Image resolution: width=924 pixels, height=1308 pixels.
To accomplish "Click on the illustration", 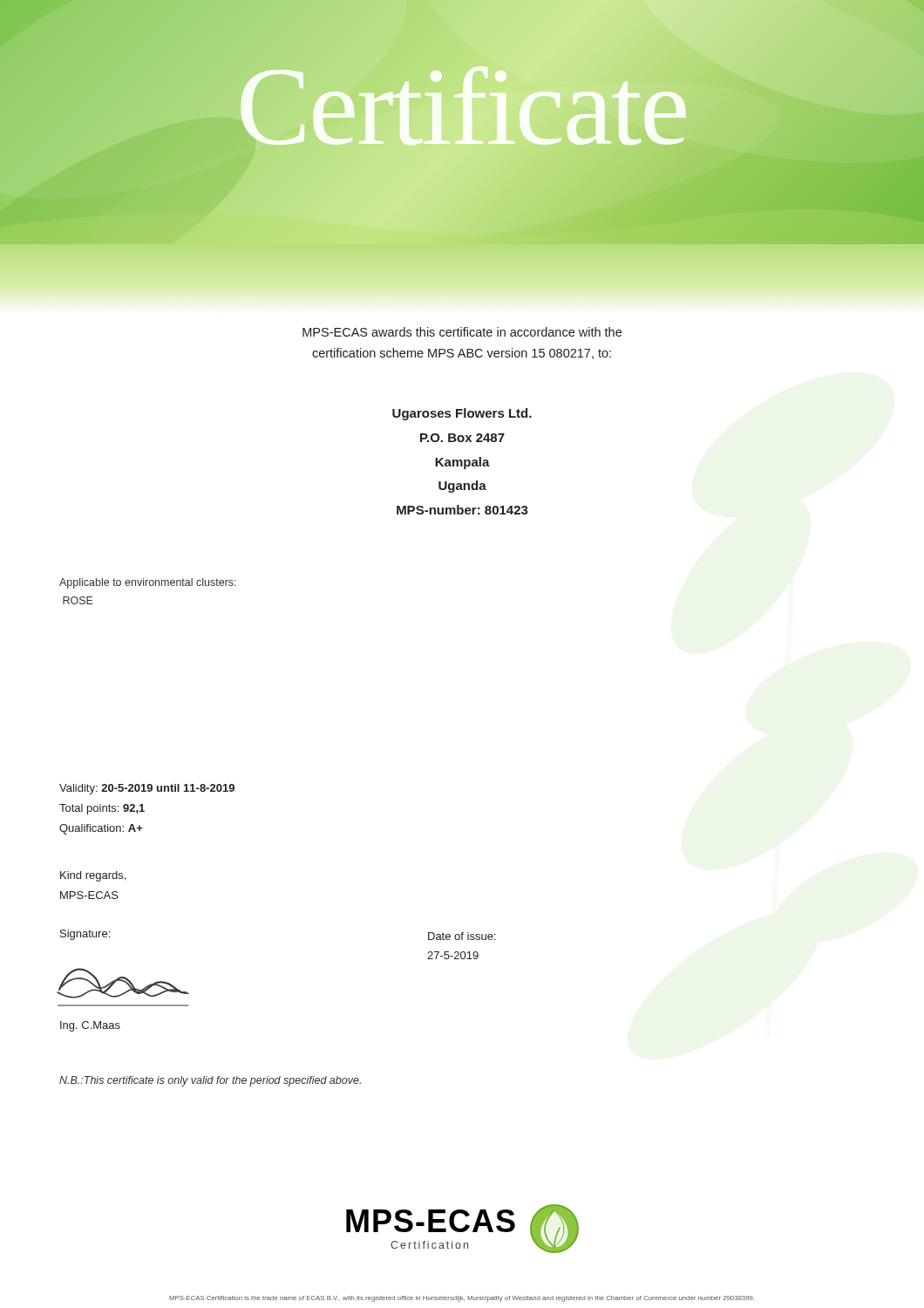I will (x=122, y=982).
